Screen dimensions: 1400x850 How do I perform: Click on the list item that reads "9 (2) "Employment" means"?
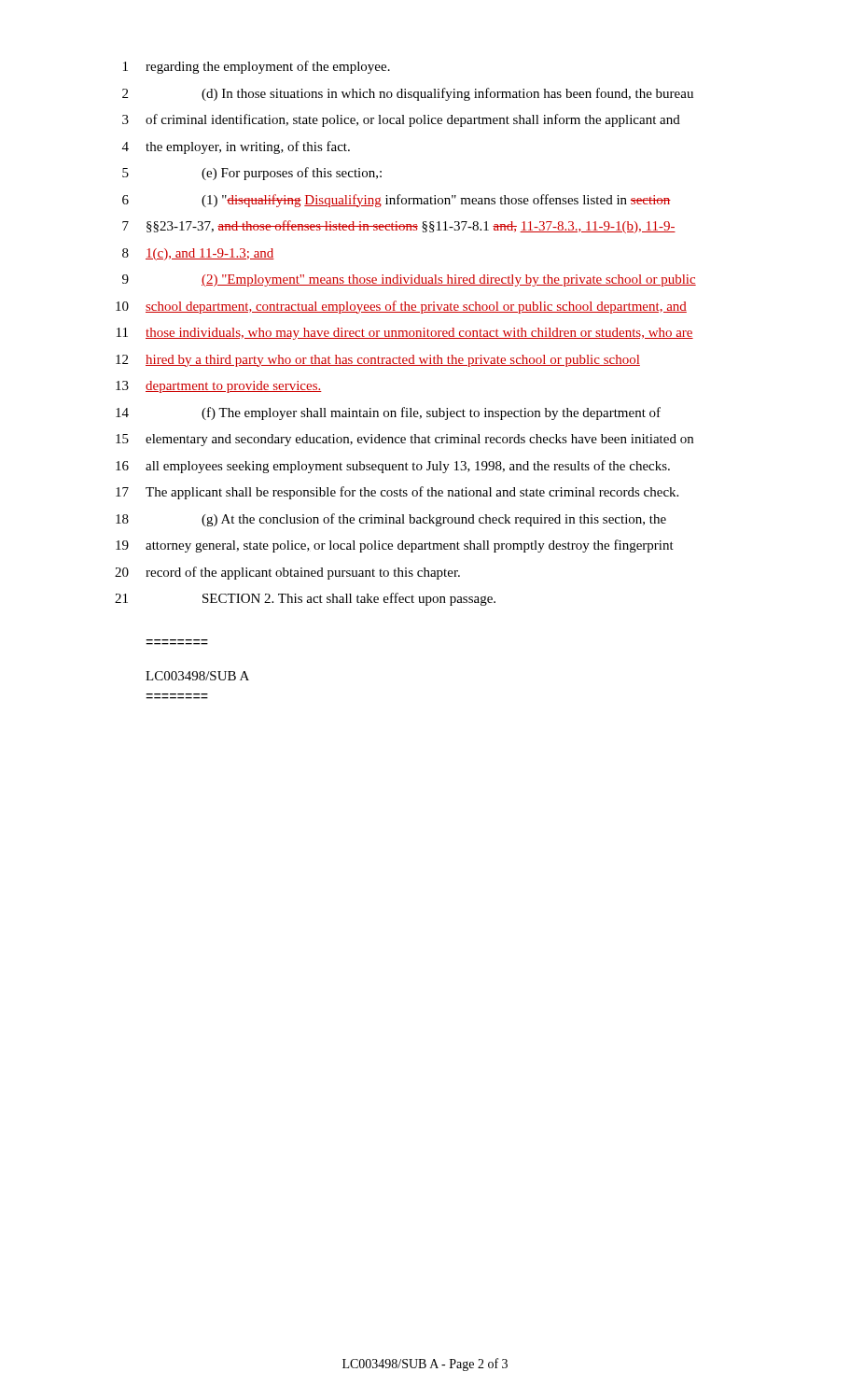click(x=434, y=279)
